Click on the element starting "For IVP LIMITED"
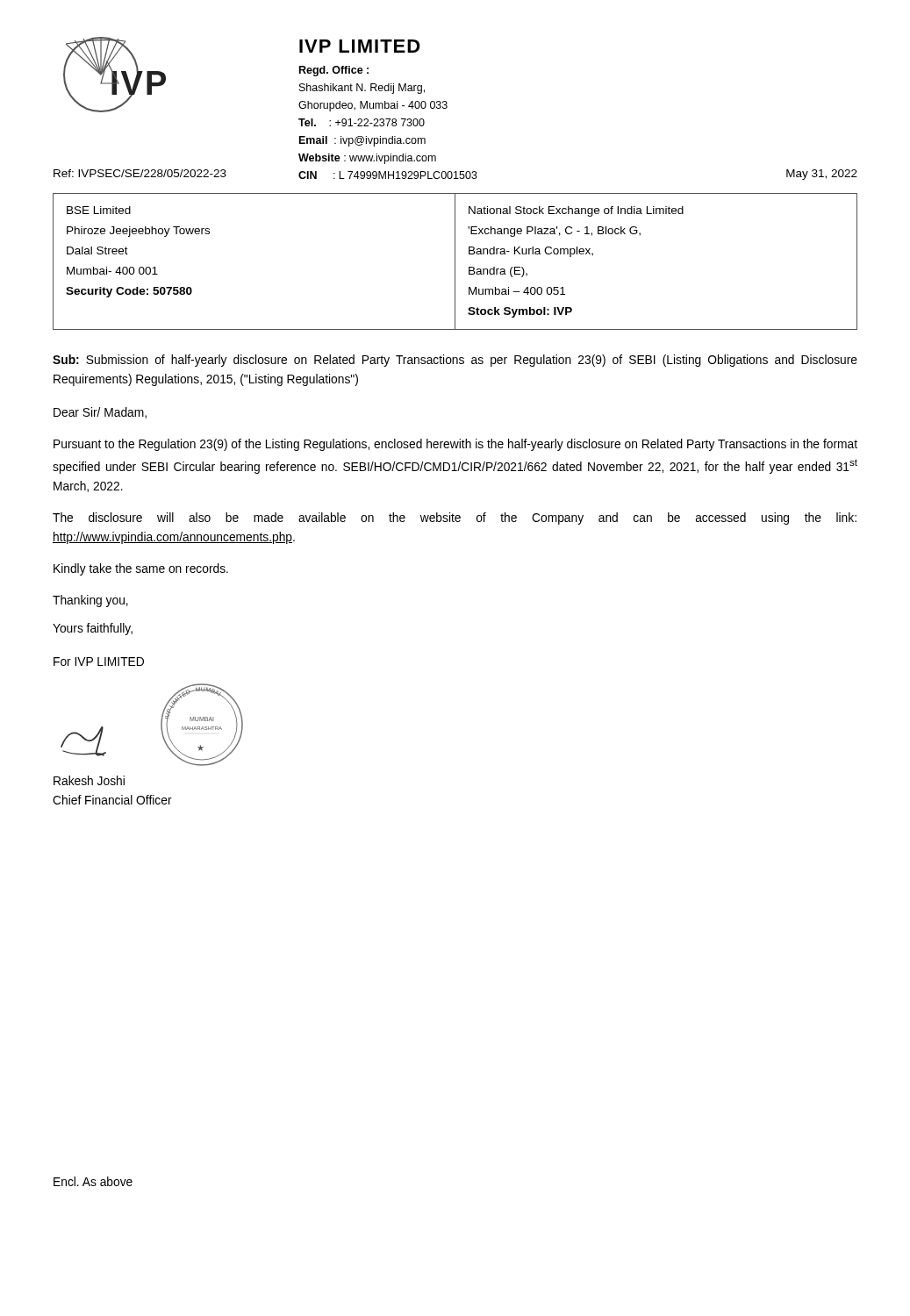Screen dimensions: 1316x910 click(99, 662)
